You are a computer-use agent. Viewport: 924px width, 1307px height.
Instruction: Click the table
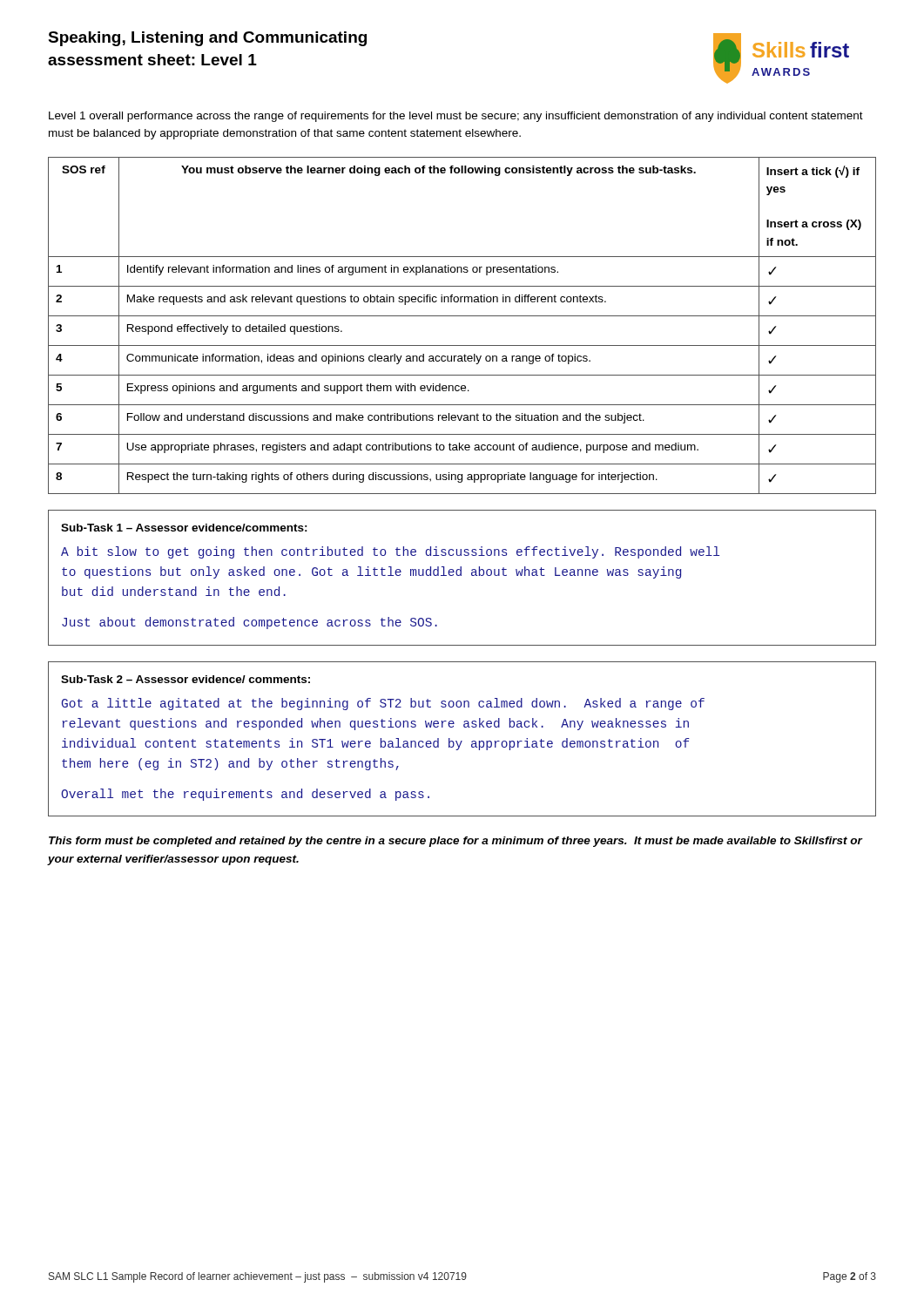point(462,325)
